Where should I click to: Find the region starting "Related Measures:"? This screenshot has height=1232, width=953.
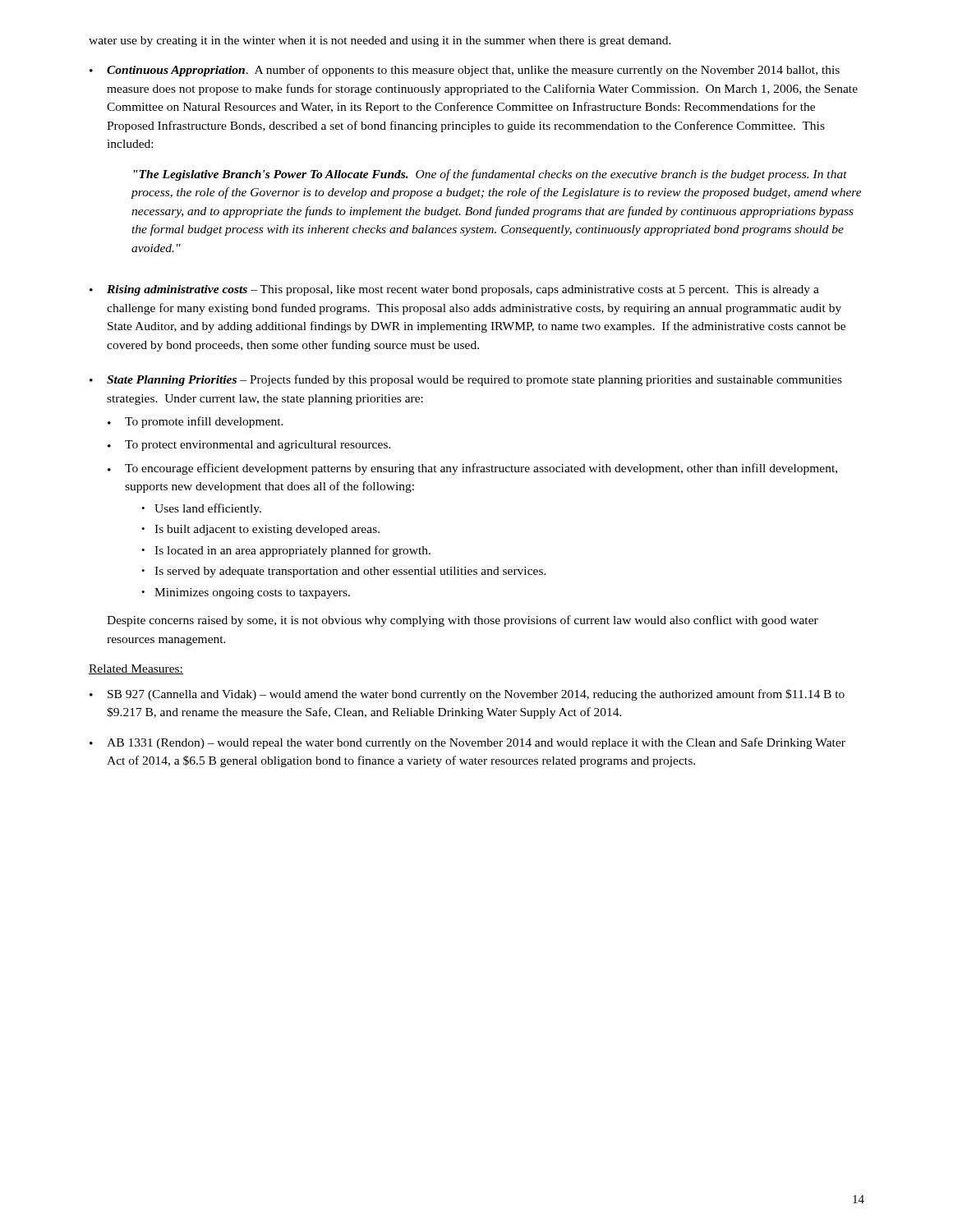(136, 668)
